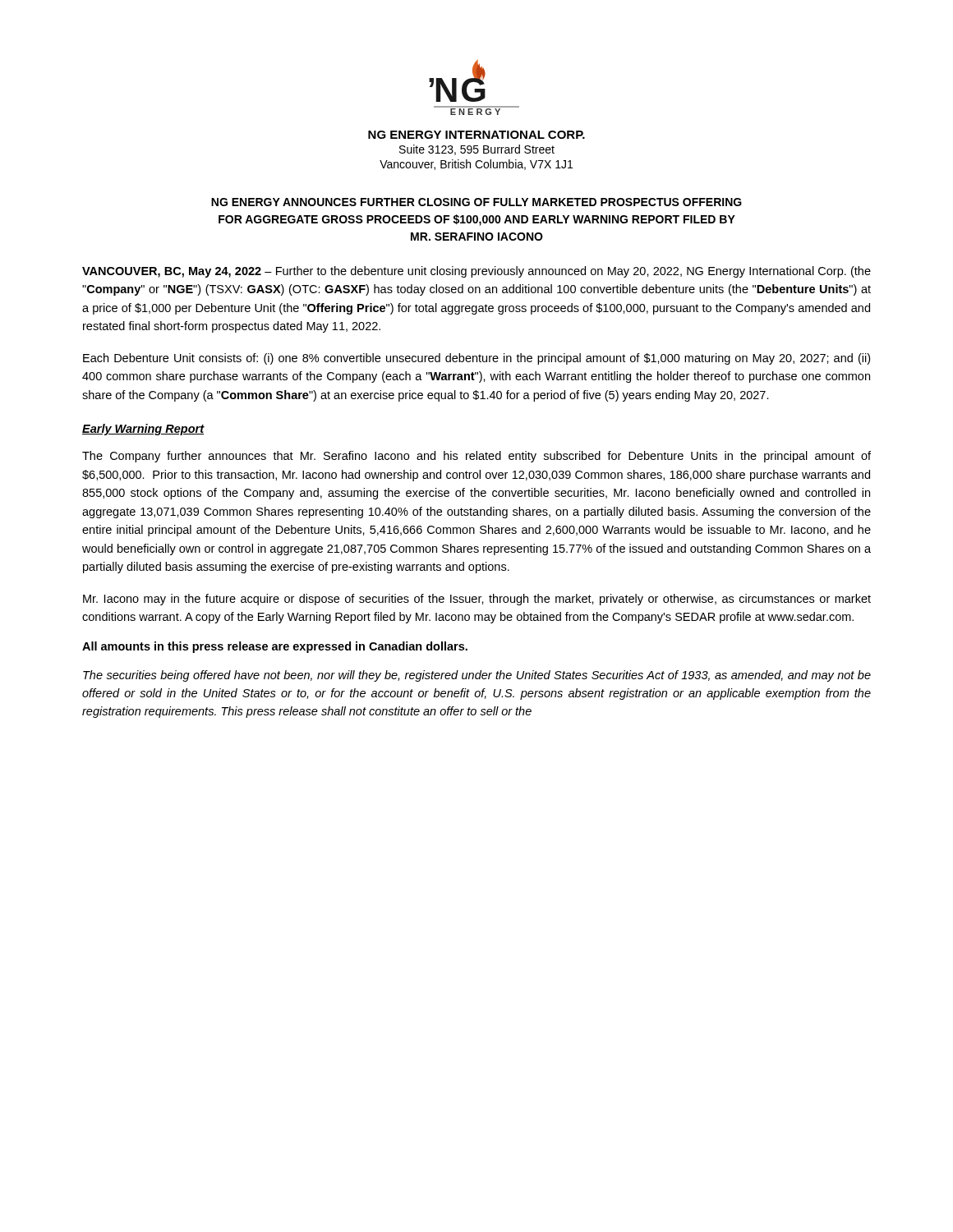This screenshot has height=1232, width=953.
Task: Click the section header that begins "NG ENERGY ANNOUNCES"
Action: [x=476, y=219]
